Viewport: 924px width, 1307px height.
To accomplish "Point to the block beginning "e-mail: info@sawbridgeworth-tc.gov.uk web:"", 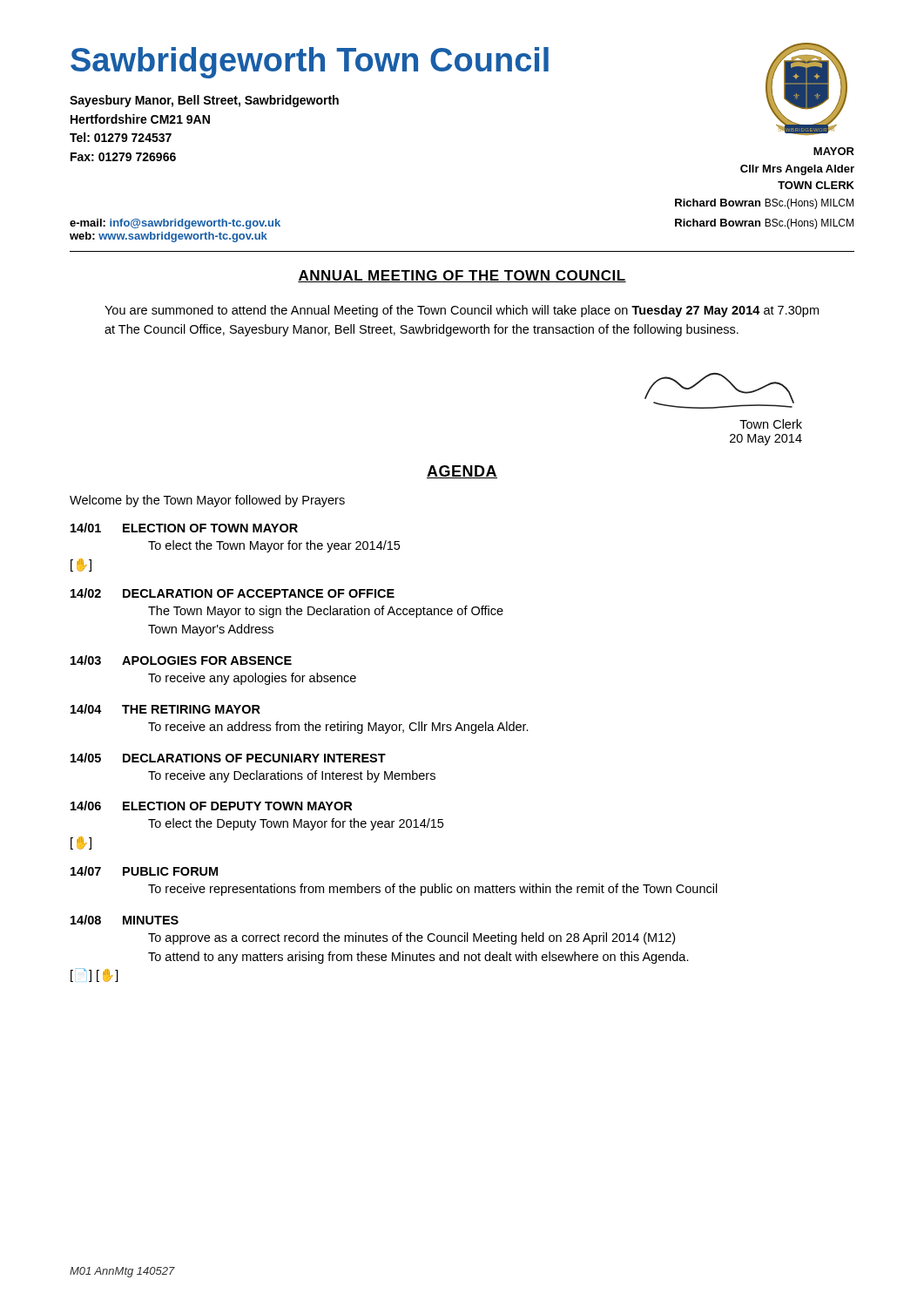I will point(172,223).
